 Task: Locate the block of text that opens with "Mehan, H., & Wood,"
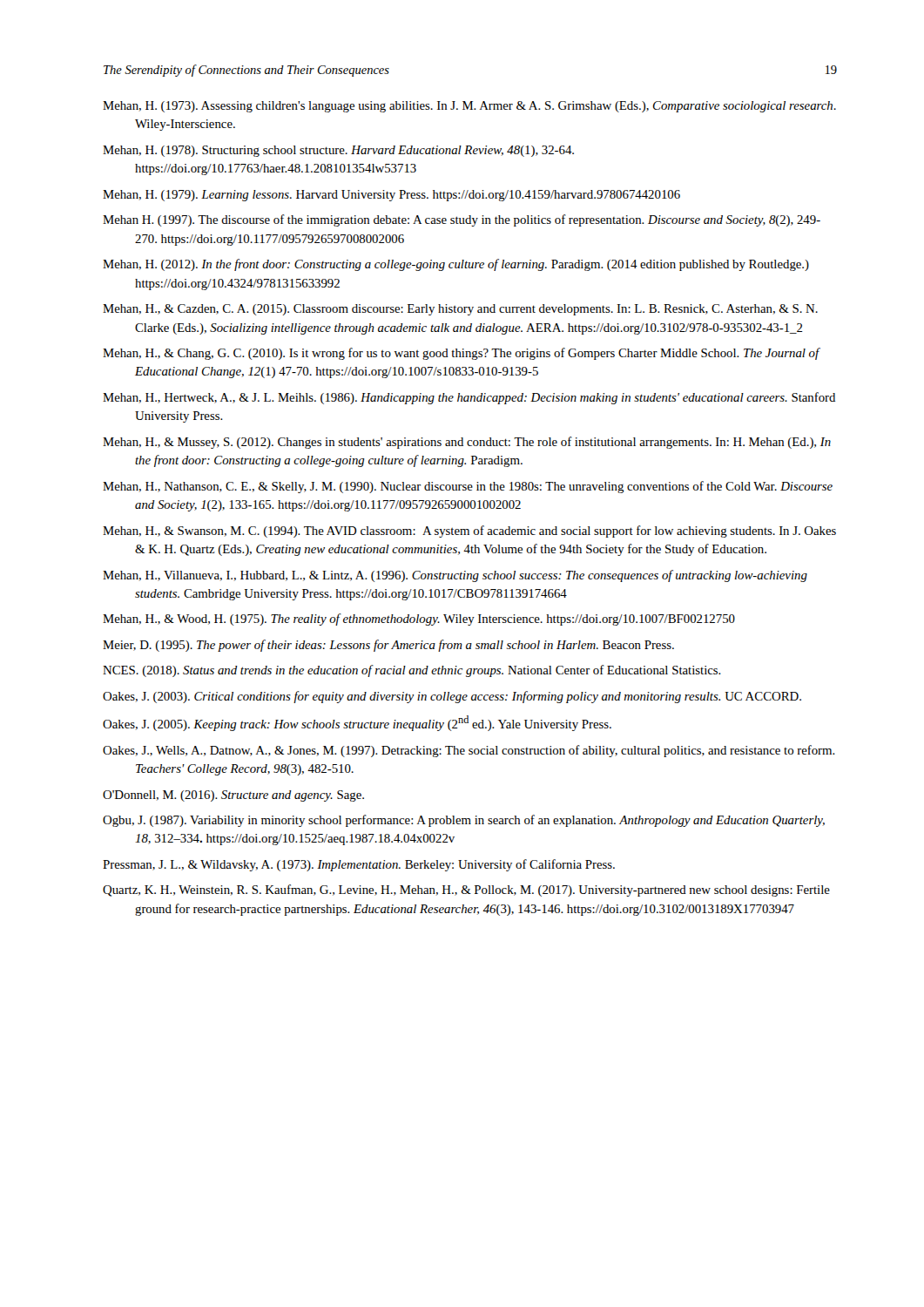[x=419, y=619]
